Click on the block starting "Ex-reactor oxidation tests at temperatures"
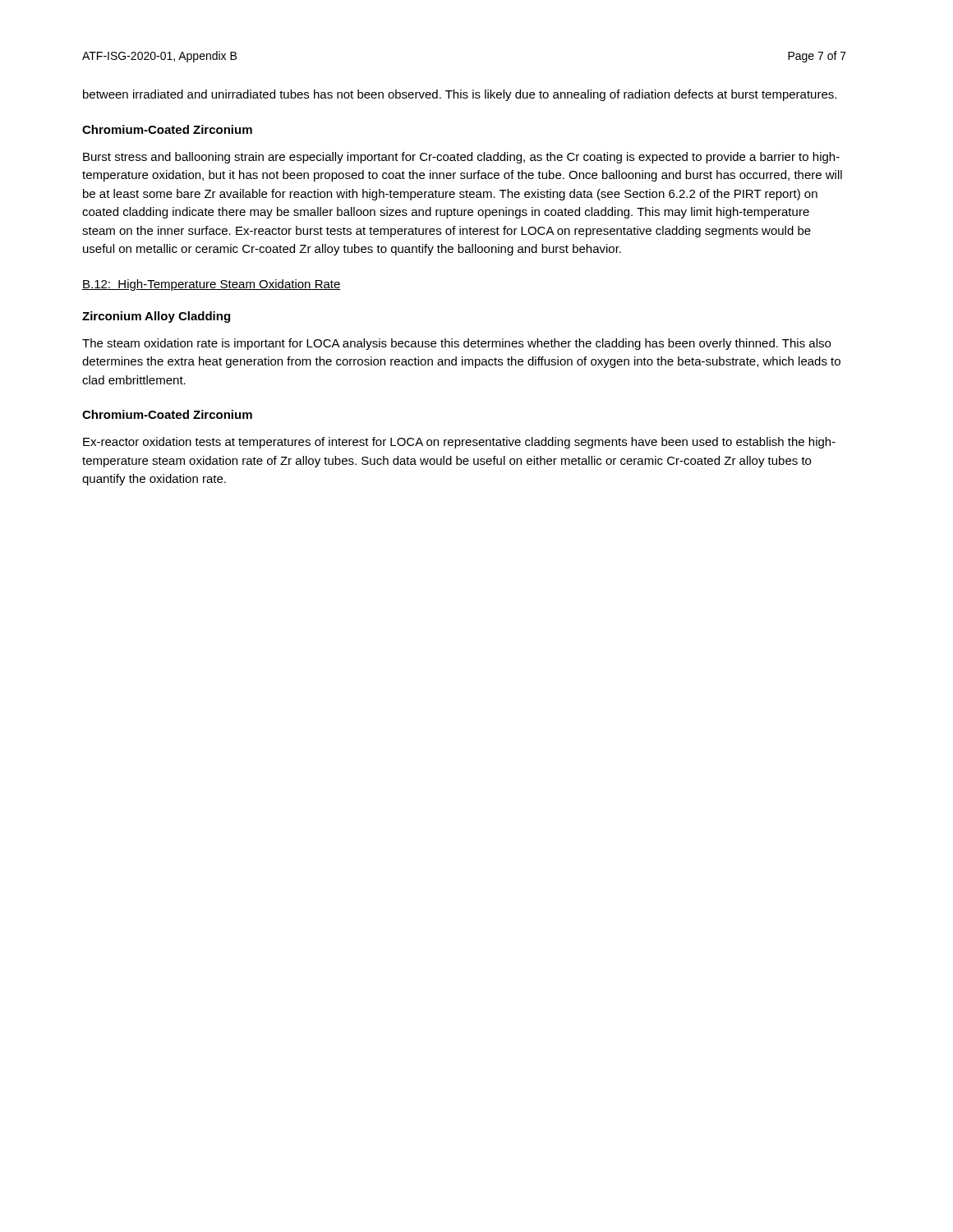The height and width of the screenshot is (1232, 953). 459,460
